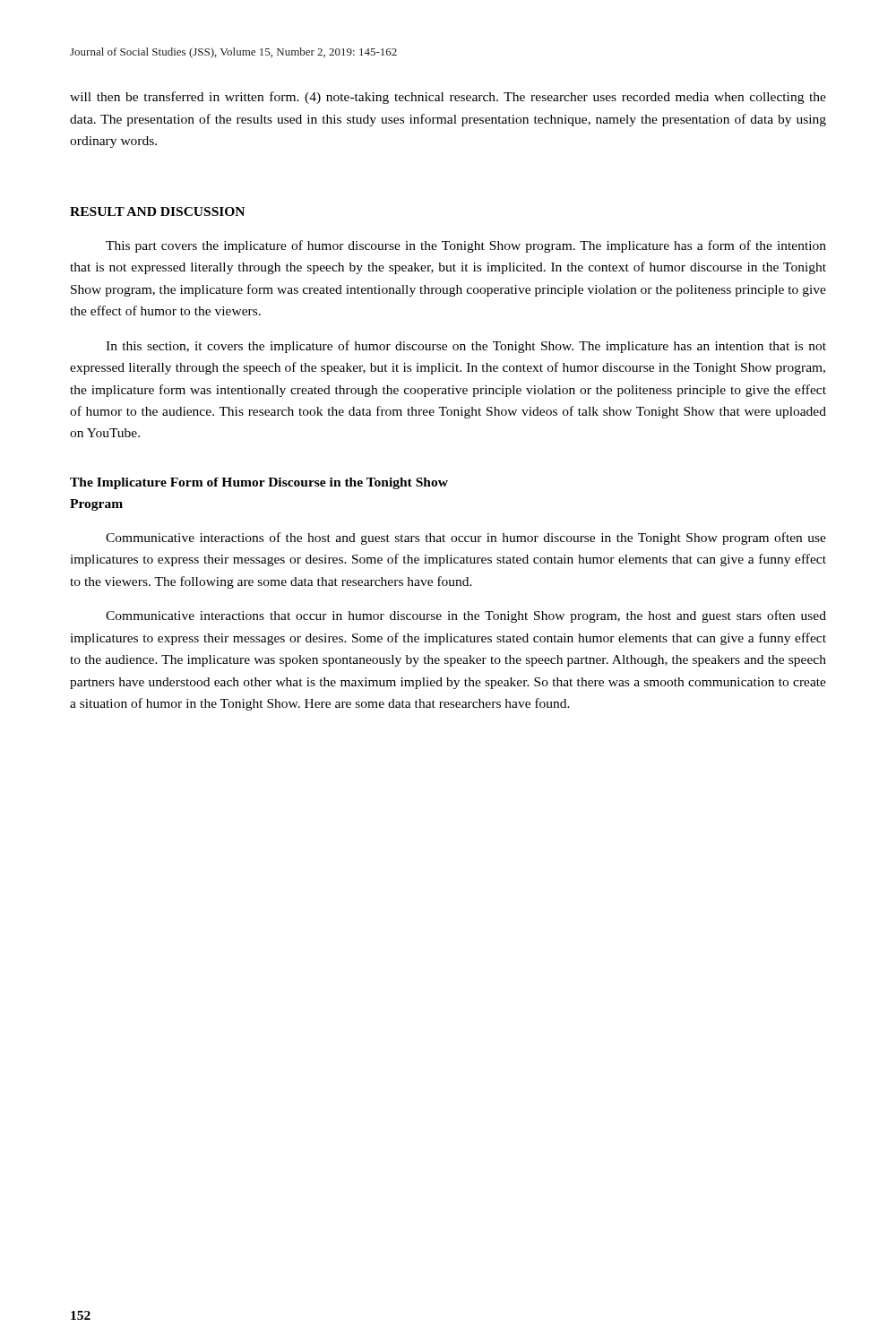Point to the block beginning "In this section, it covers the"
Screen dimensions: 1344x896
[448, 389]
